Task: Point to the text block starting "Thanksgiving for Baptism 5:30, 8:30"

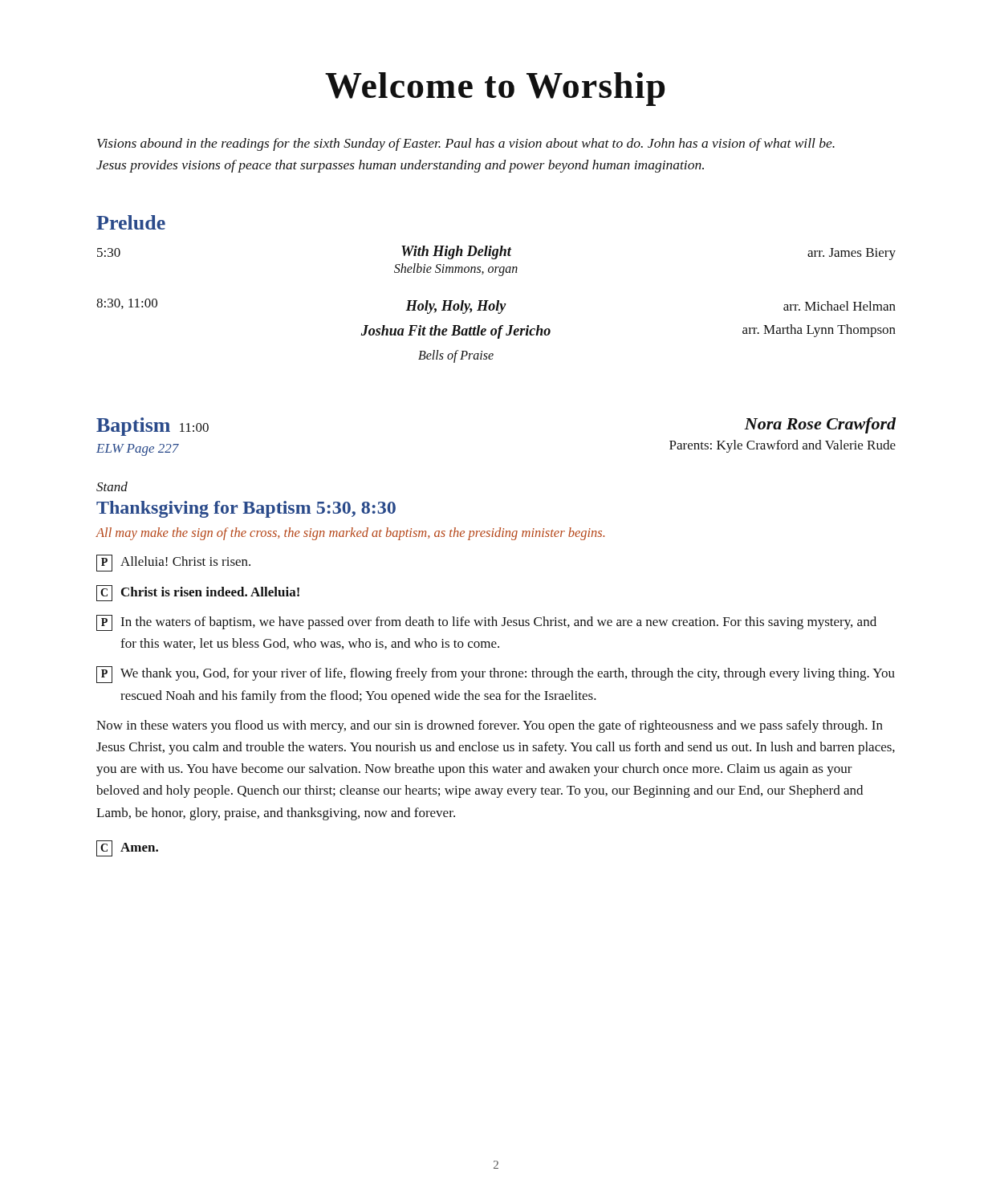Action: coord(246,509)
